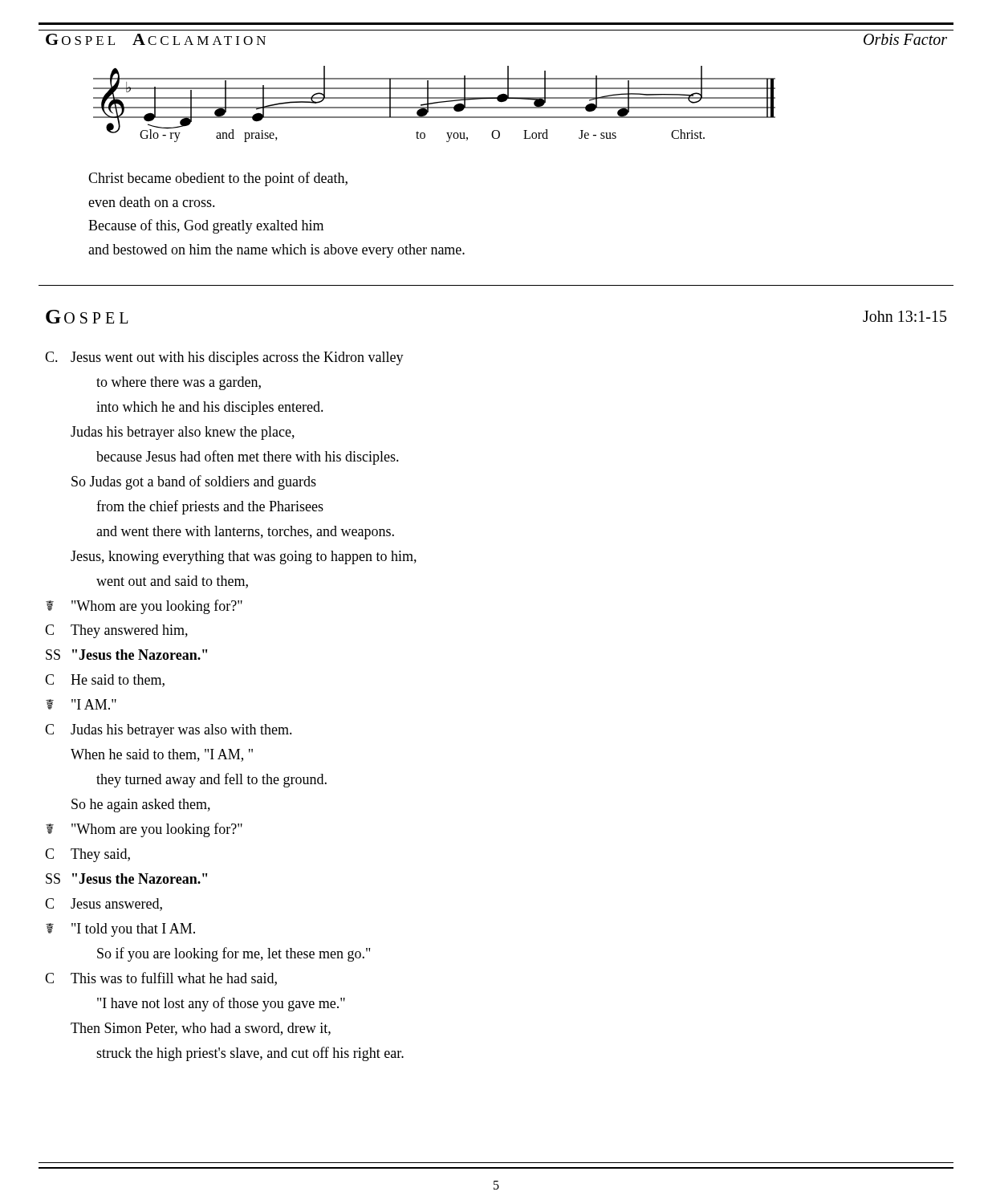Locate the block of text that opens with "Christ became obedient to the point of death,"

(277, 214)
